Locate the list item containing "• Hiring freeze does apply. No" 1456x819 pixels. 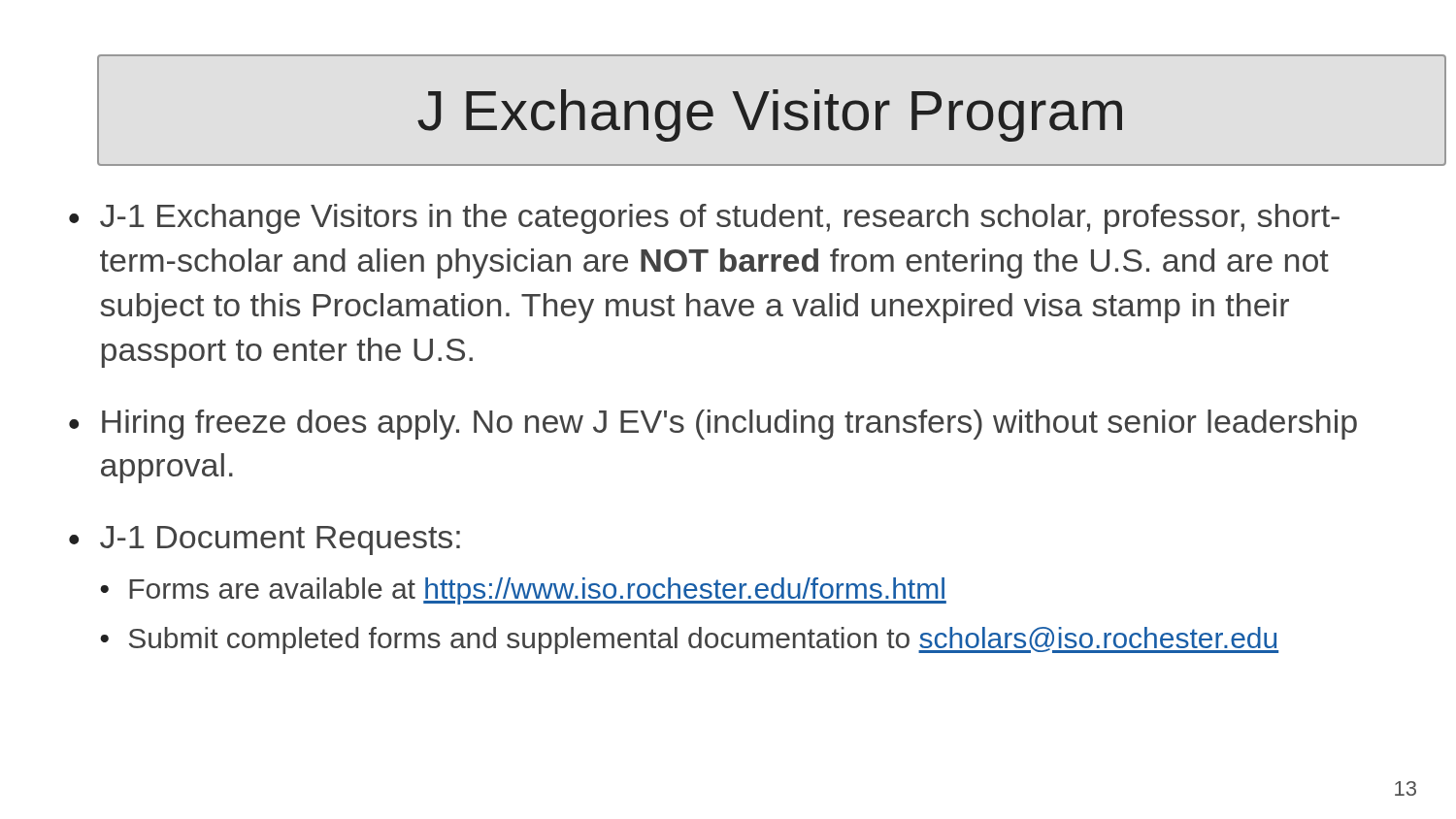738,444
